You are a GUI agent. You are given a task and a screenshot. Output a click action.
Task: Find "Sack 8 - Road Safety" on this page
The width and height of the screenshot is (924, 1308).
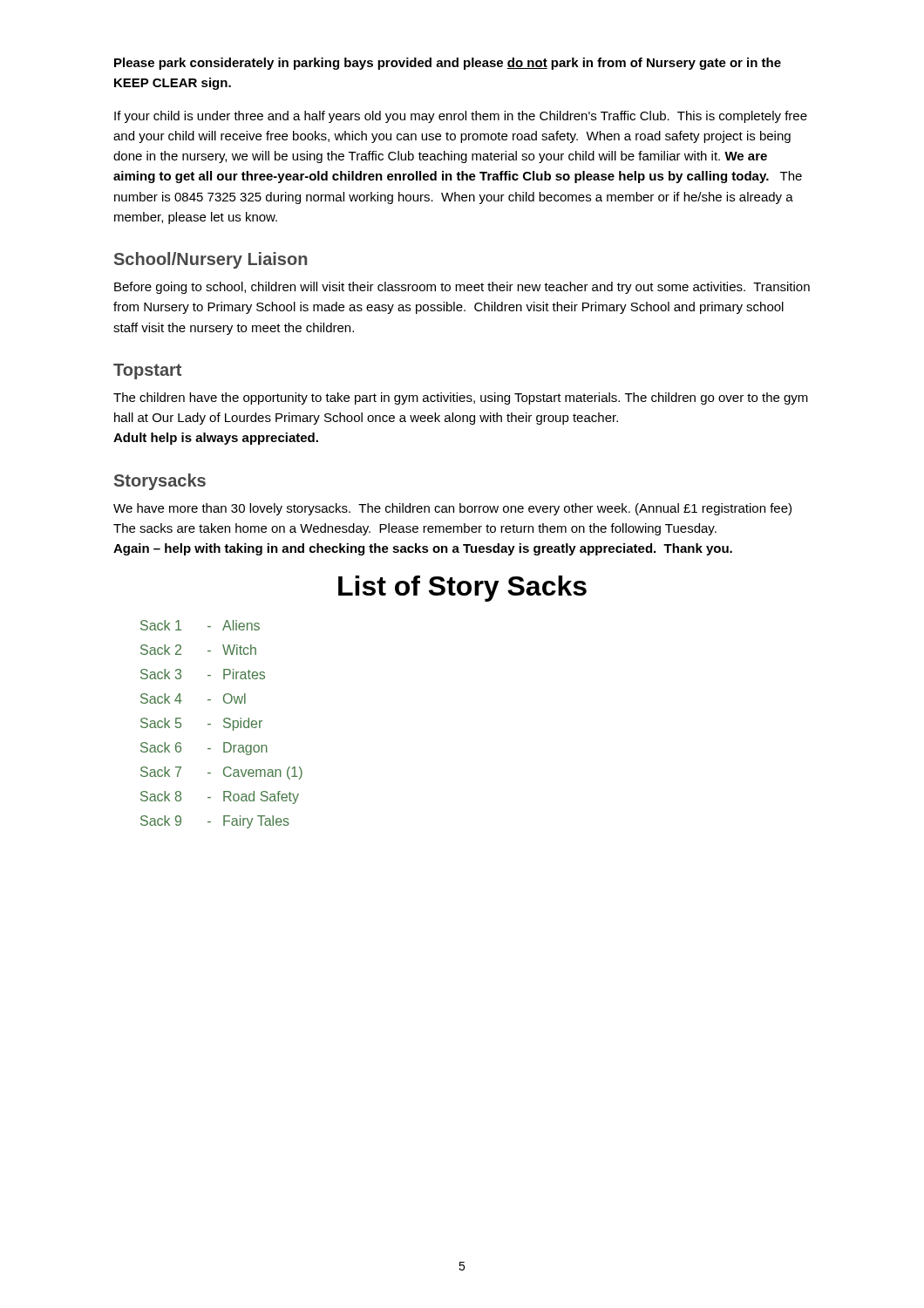[x=219, y=797]
